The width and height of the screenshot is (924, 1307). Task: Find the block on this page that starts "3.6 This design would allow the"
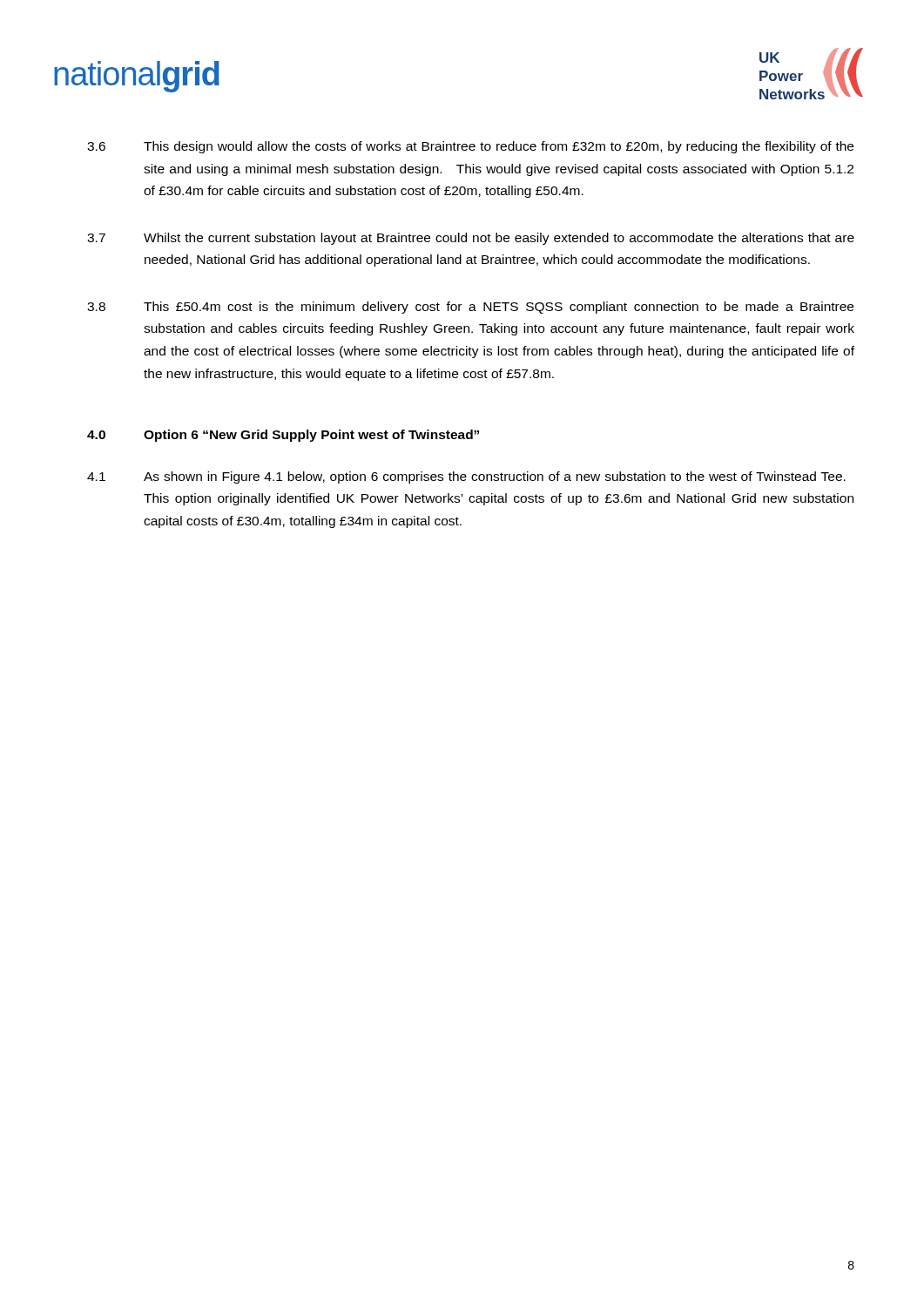471,168
